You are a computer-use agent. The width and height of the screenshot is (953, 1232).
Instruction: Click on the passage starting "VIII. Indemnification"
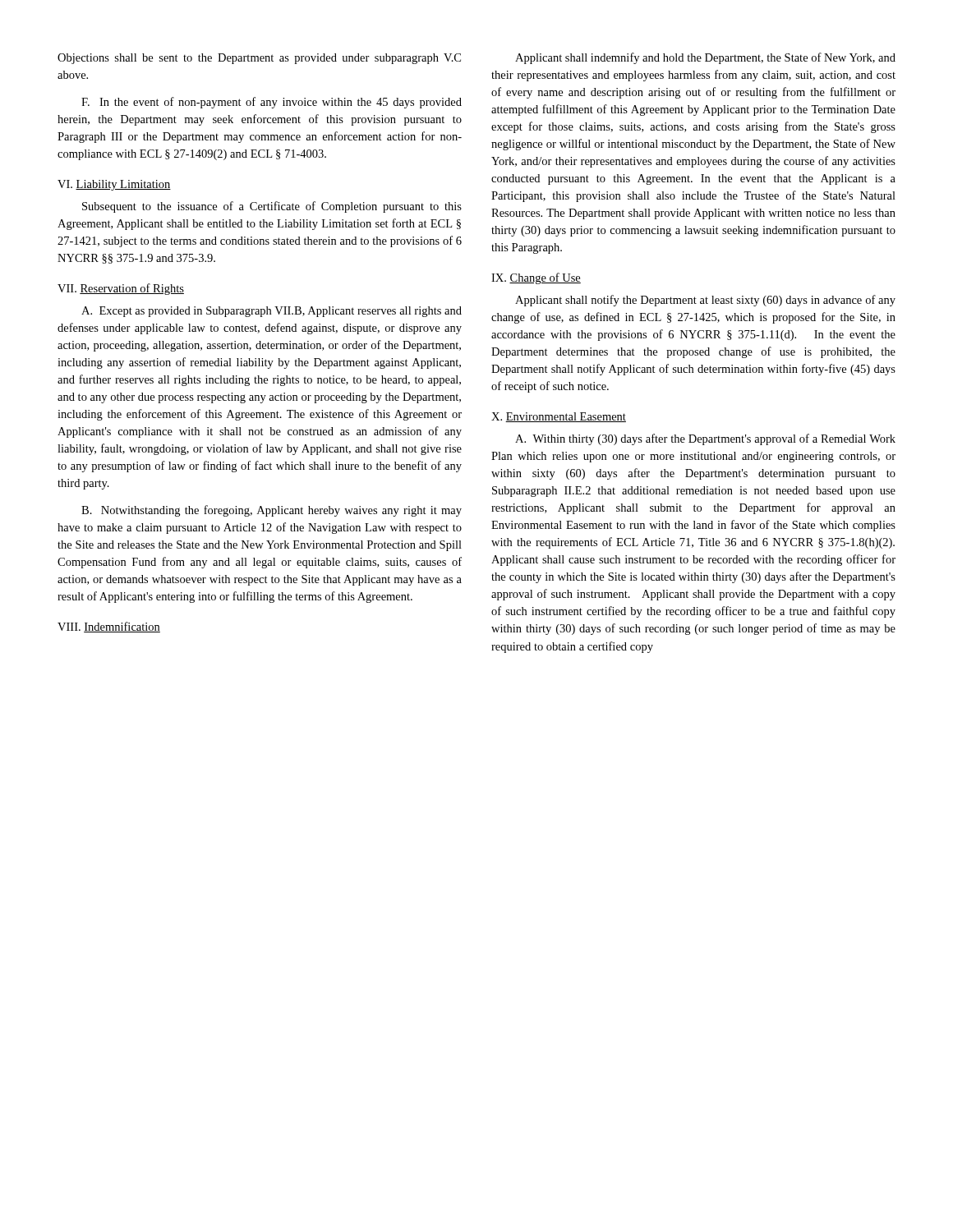[x=109, y=627]
